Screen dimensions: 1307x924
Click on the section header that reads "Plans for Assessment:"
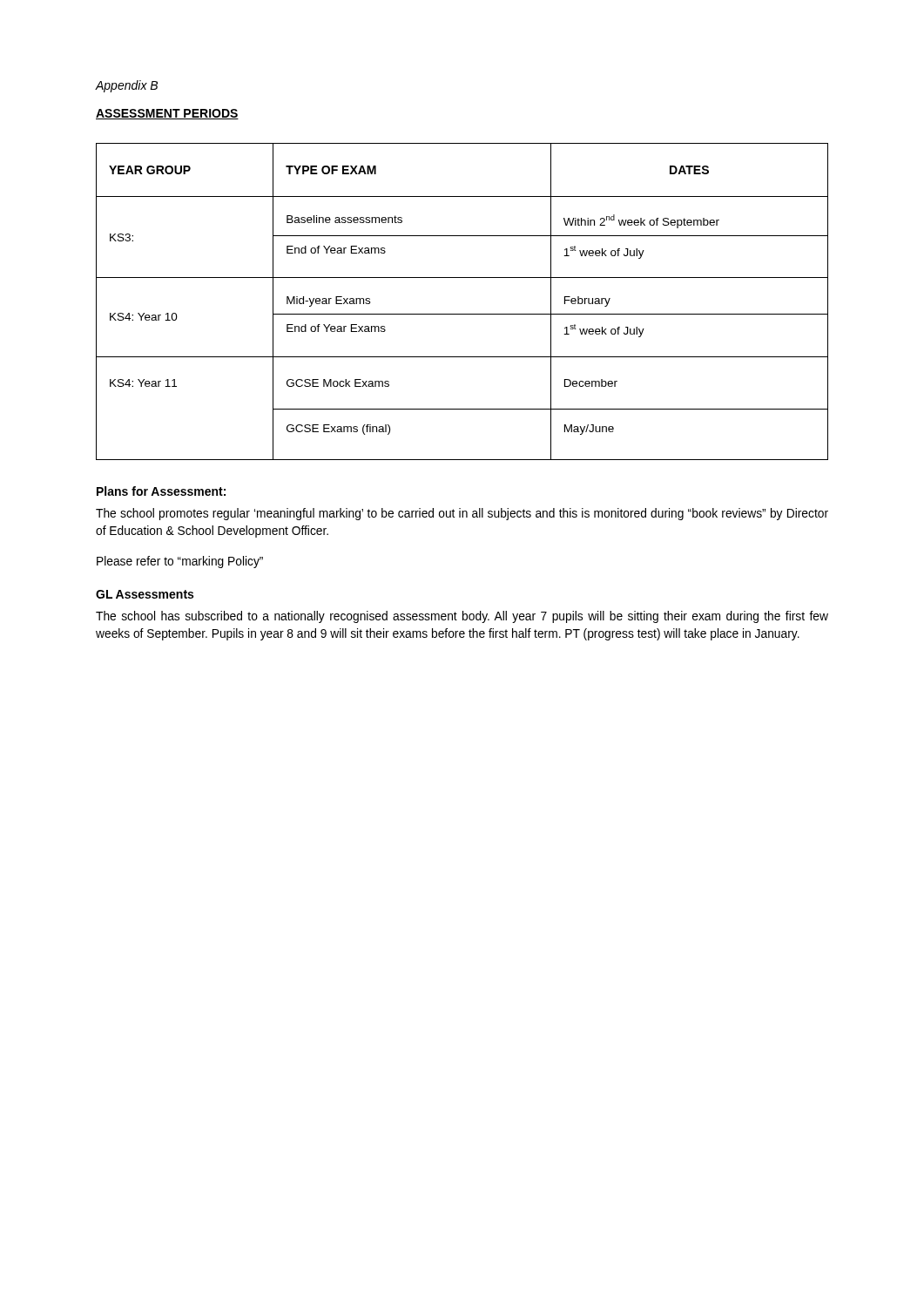(161, 491)
